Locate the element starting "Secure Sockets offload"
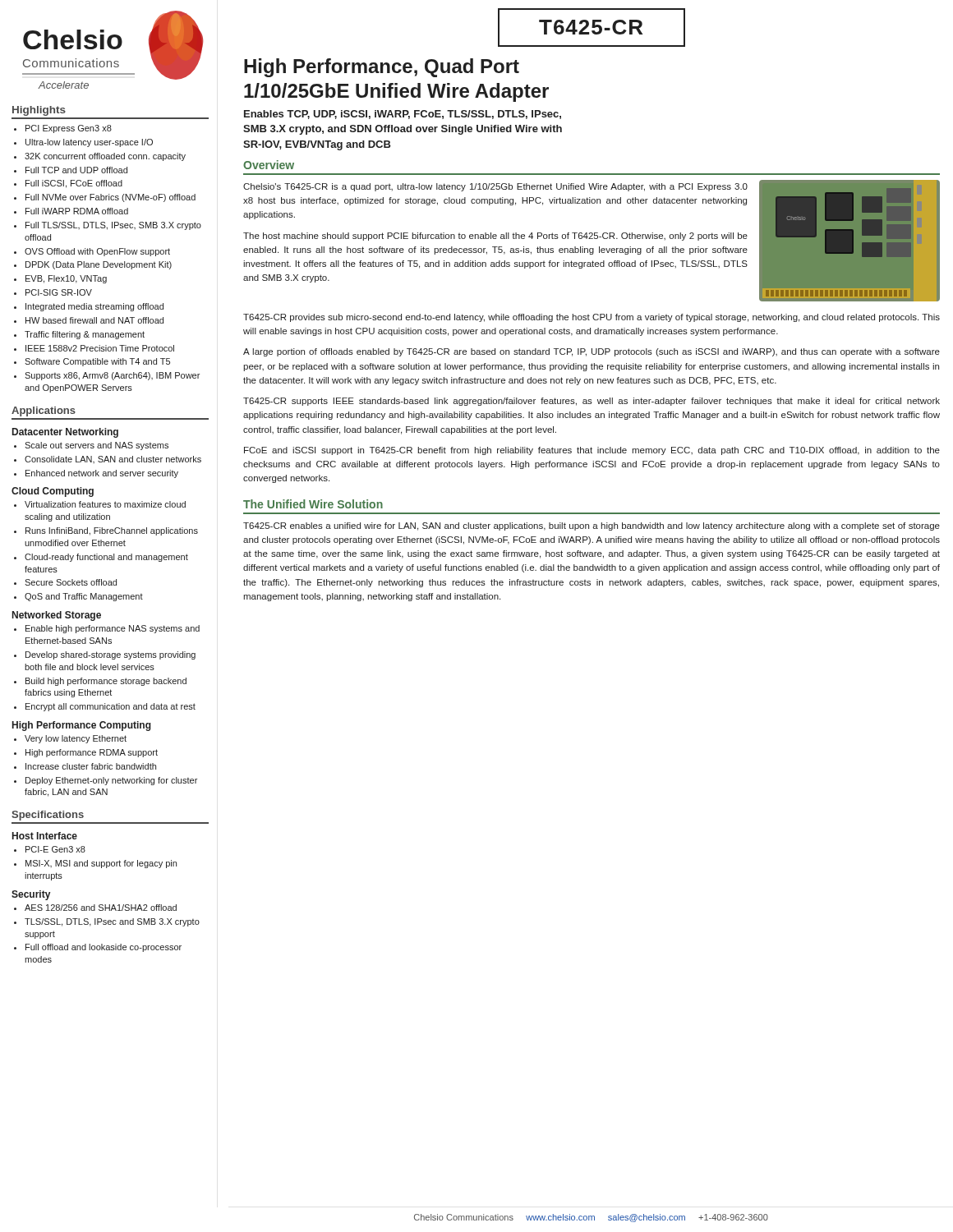 pos(71,583)
